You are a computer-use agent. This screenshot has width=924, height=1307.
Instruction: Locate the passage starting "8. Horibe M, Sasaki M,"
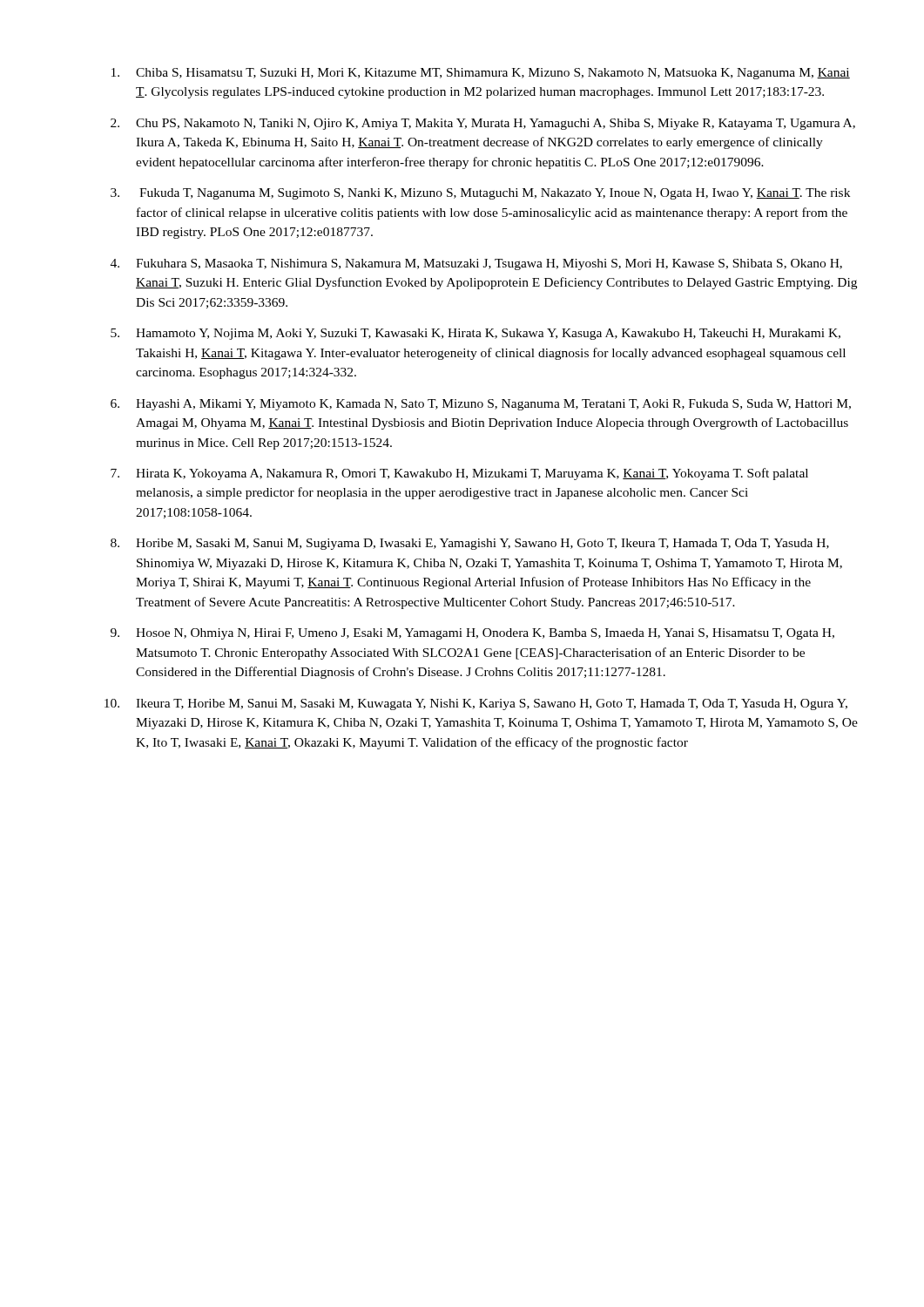click(471, 573)
